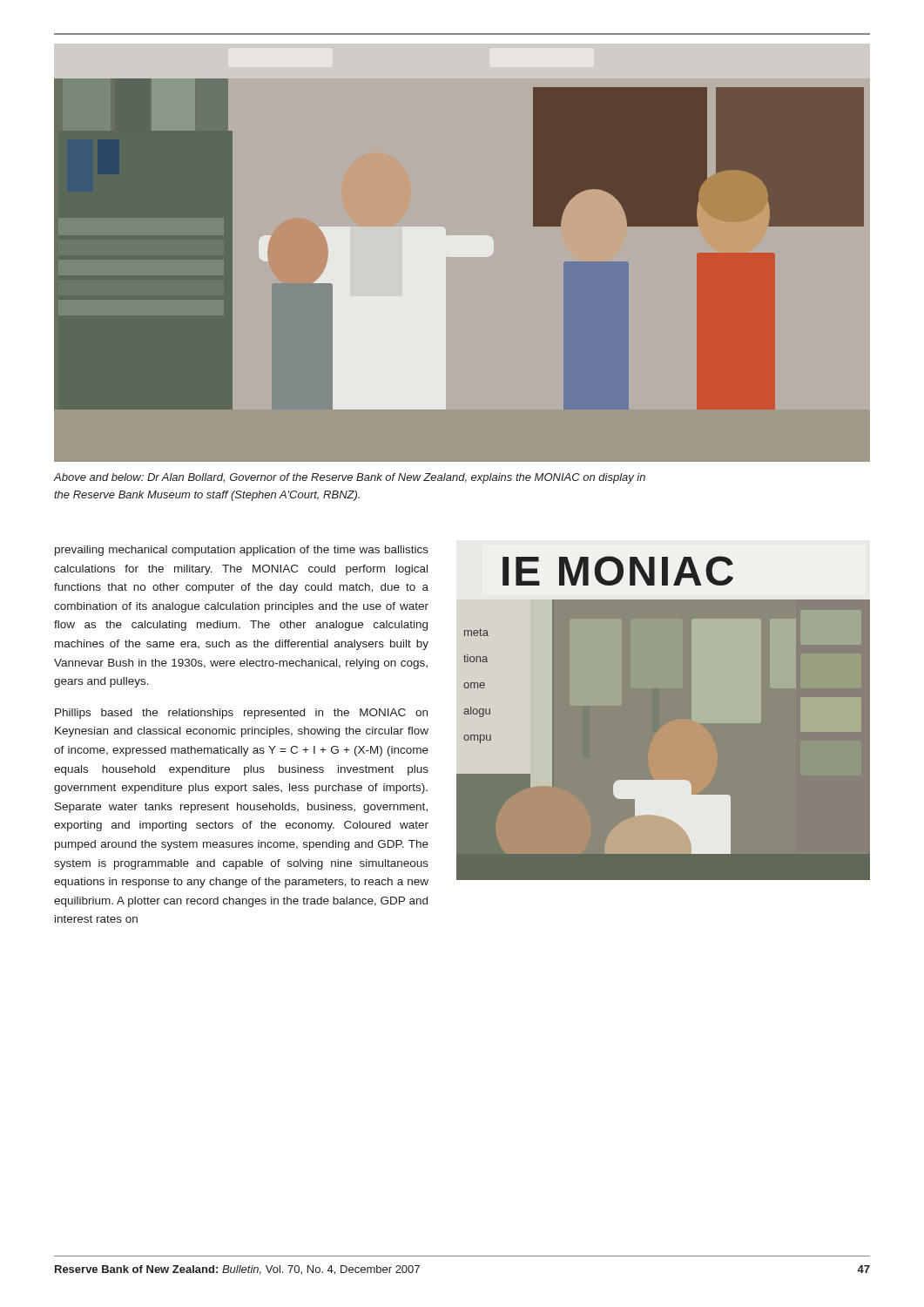The height and width of the screenshot is (1307, 924).
Task: Select a caption
Action: point(350,486)
